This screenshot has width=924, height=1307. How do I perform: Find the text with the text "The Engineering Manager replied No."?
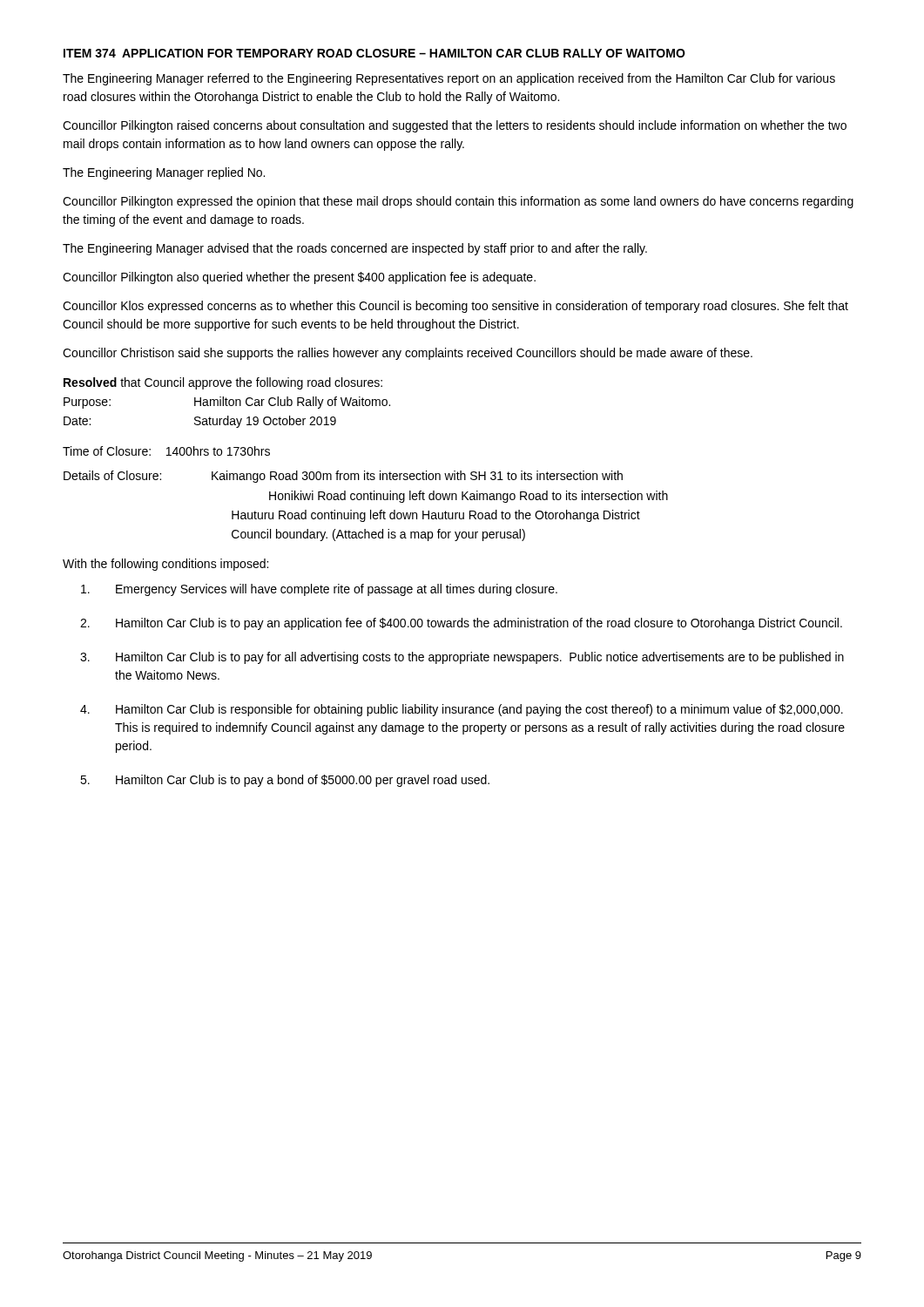[164, 172]
